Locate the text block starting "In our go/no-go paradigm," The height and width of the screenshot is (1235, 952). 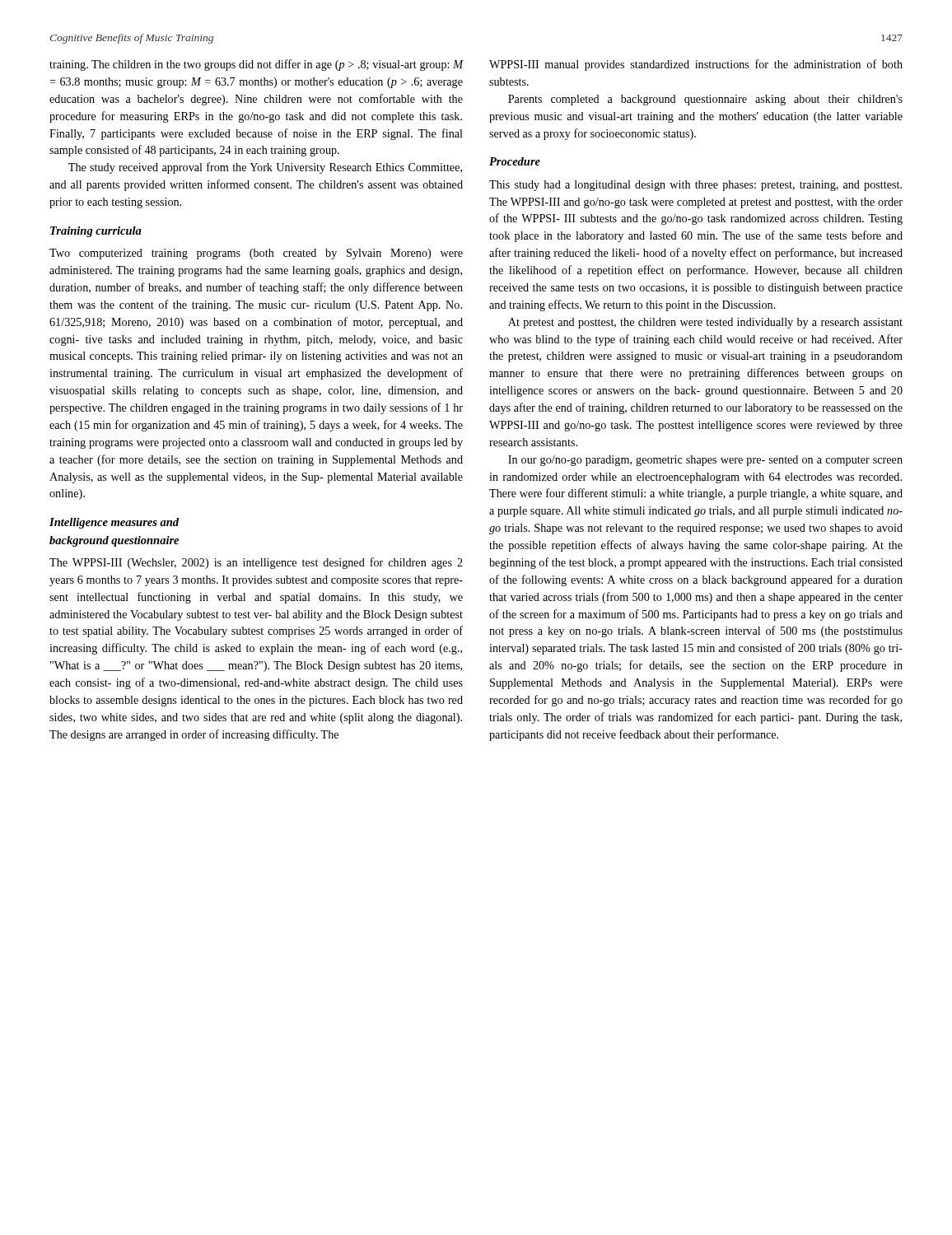coord(696,597)
